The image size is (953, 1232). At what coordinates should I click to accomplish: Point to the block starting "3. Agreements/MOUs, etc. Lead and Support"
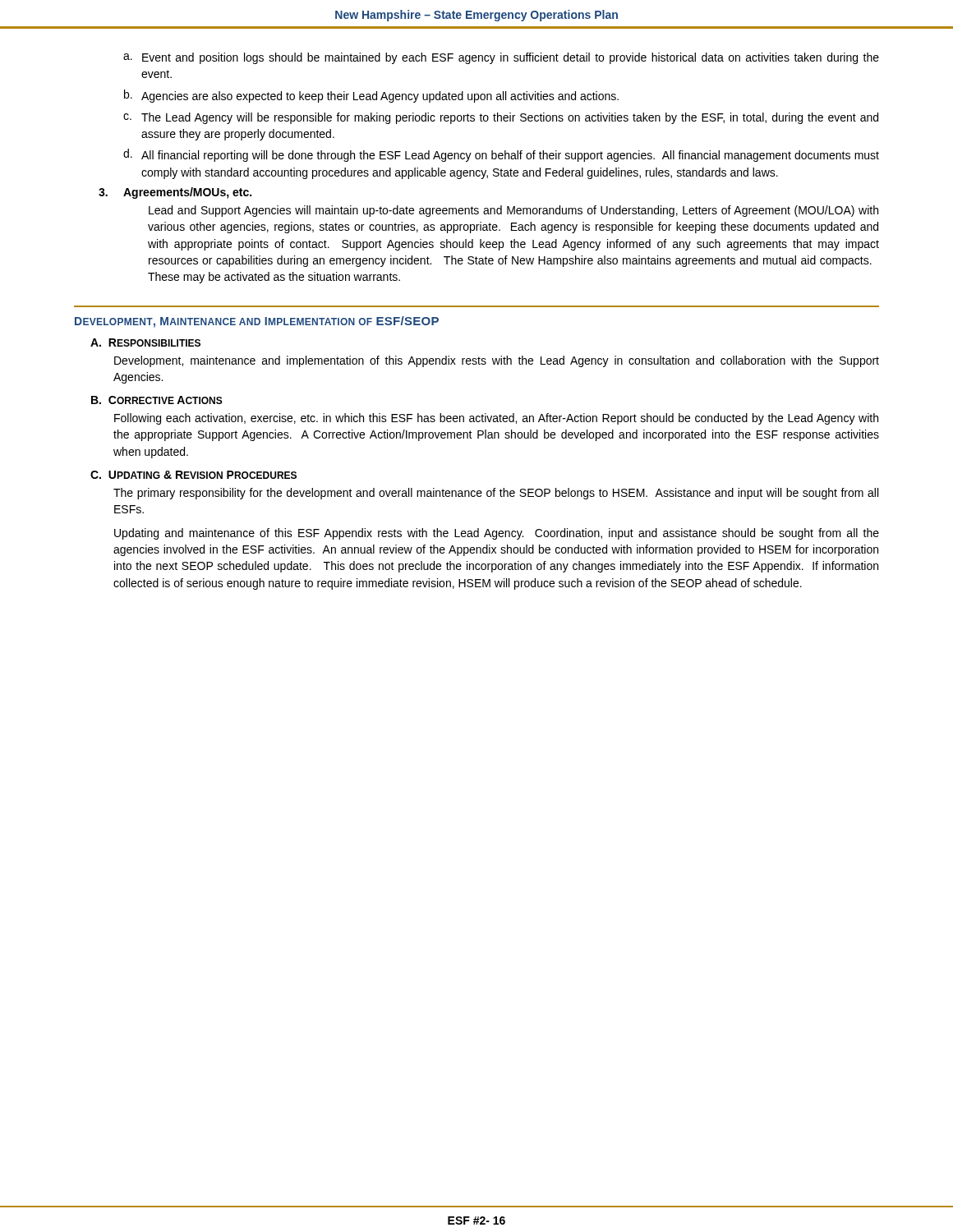point(489,236)
